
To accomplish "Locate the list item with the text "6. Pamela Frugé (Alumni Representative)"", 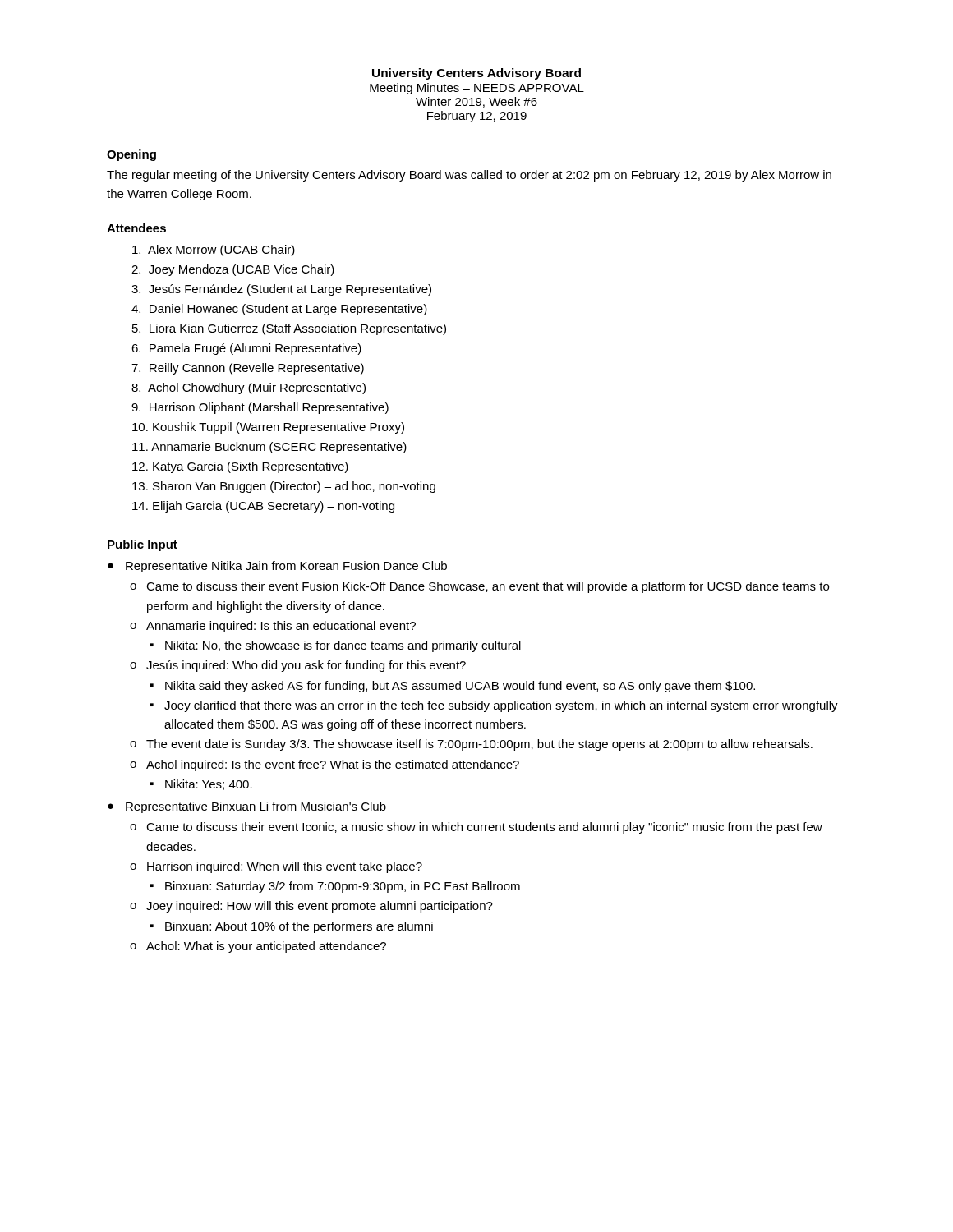I will click(246, 348).
